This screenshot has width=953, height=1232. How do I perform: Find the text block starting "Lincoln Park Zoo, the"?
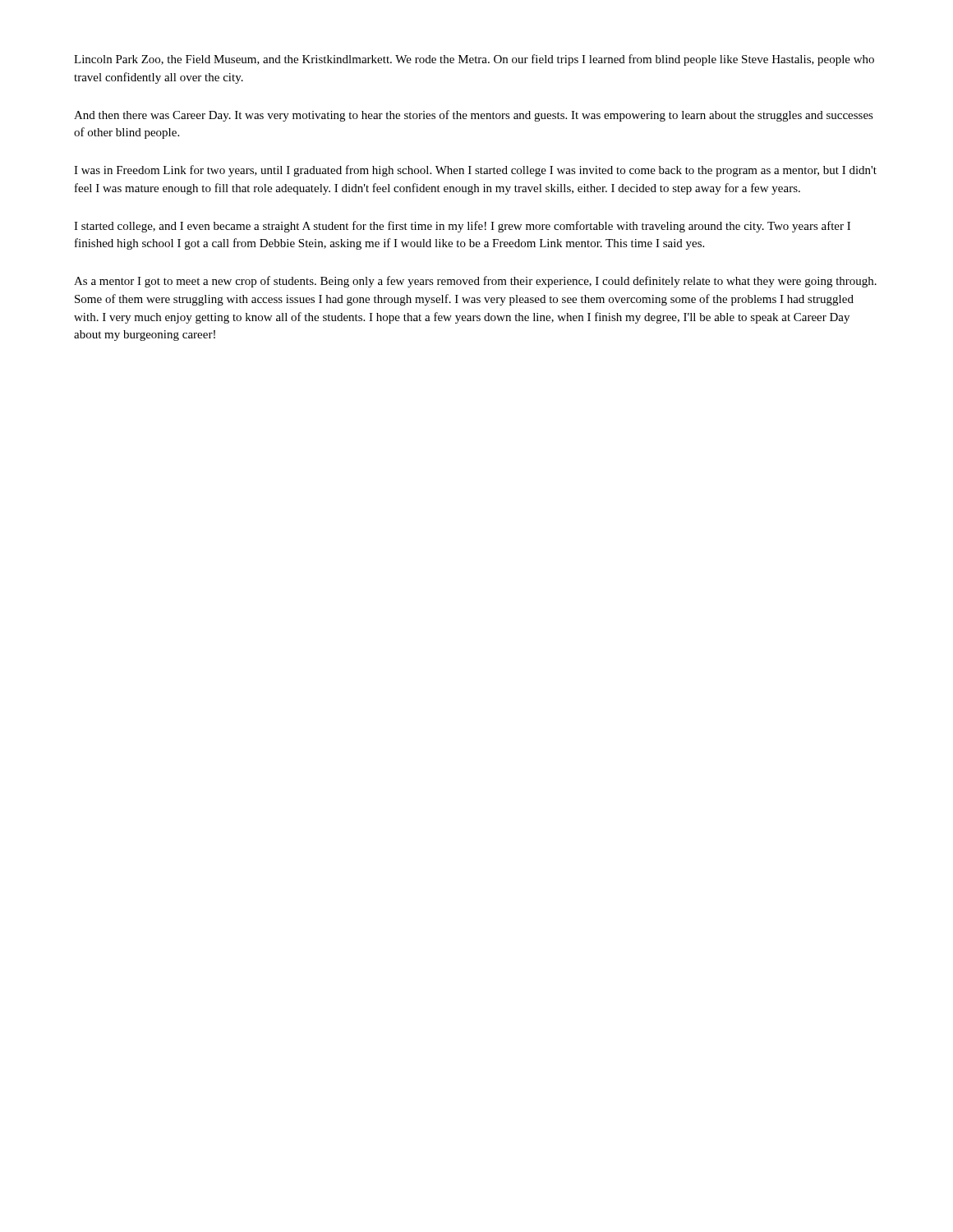[474, 68]
